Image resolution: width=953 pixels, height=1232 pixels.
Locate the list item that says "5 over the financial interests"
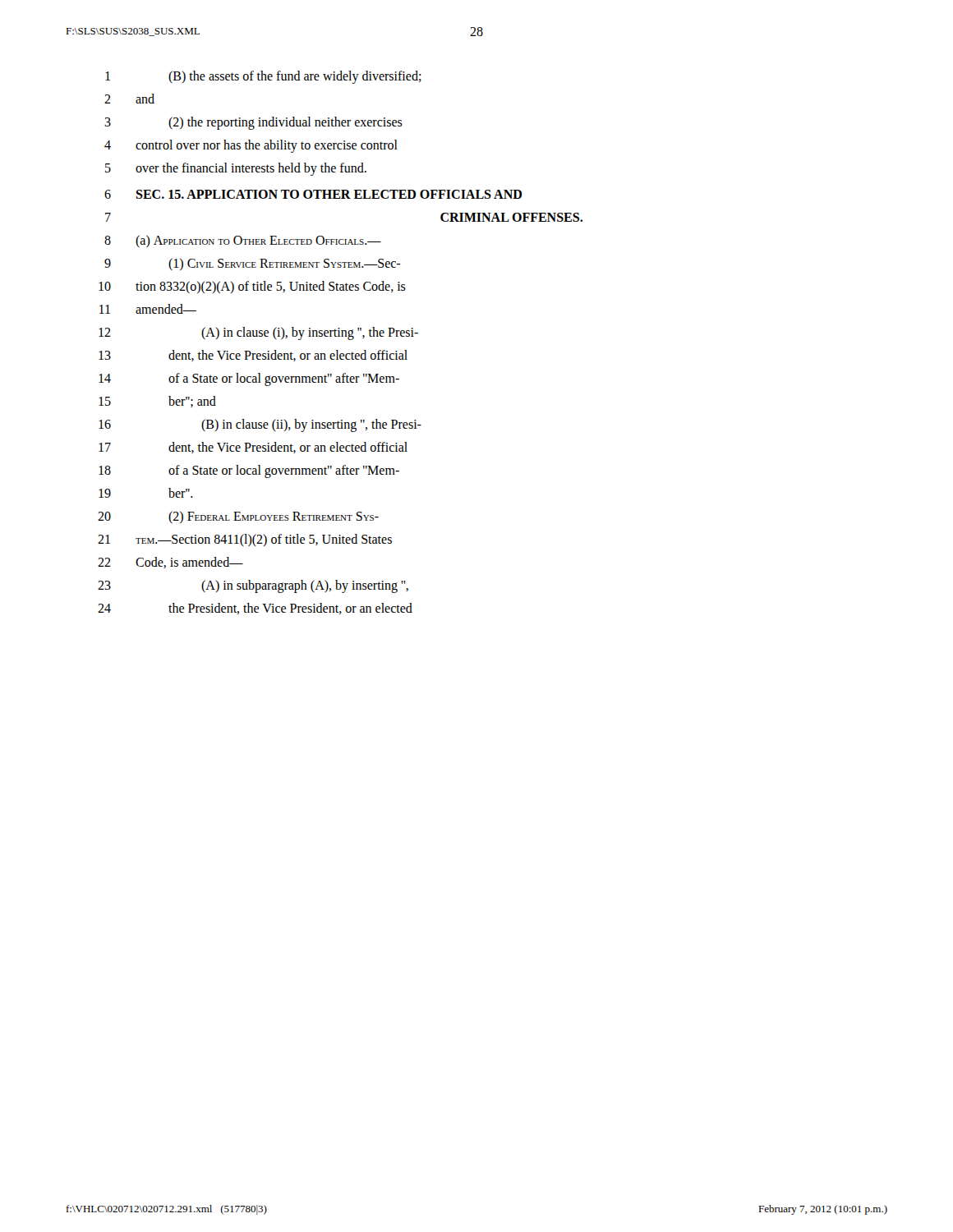pos(236,169)
